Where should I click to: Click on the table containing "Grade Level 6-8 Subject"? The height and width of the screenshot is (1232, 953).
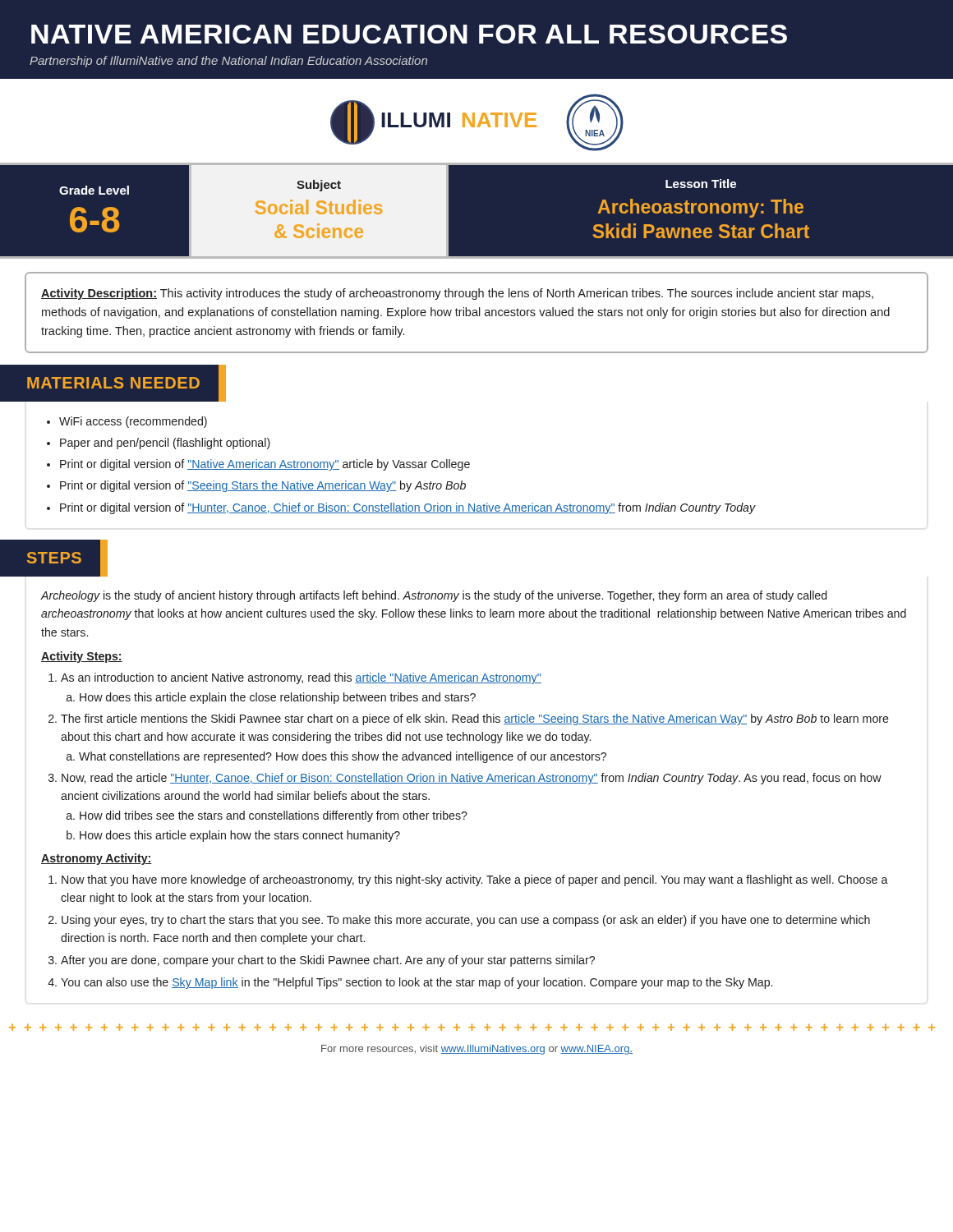tap(476, 211)
